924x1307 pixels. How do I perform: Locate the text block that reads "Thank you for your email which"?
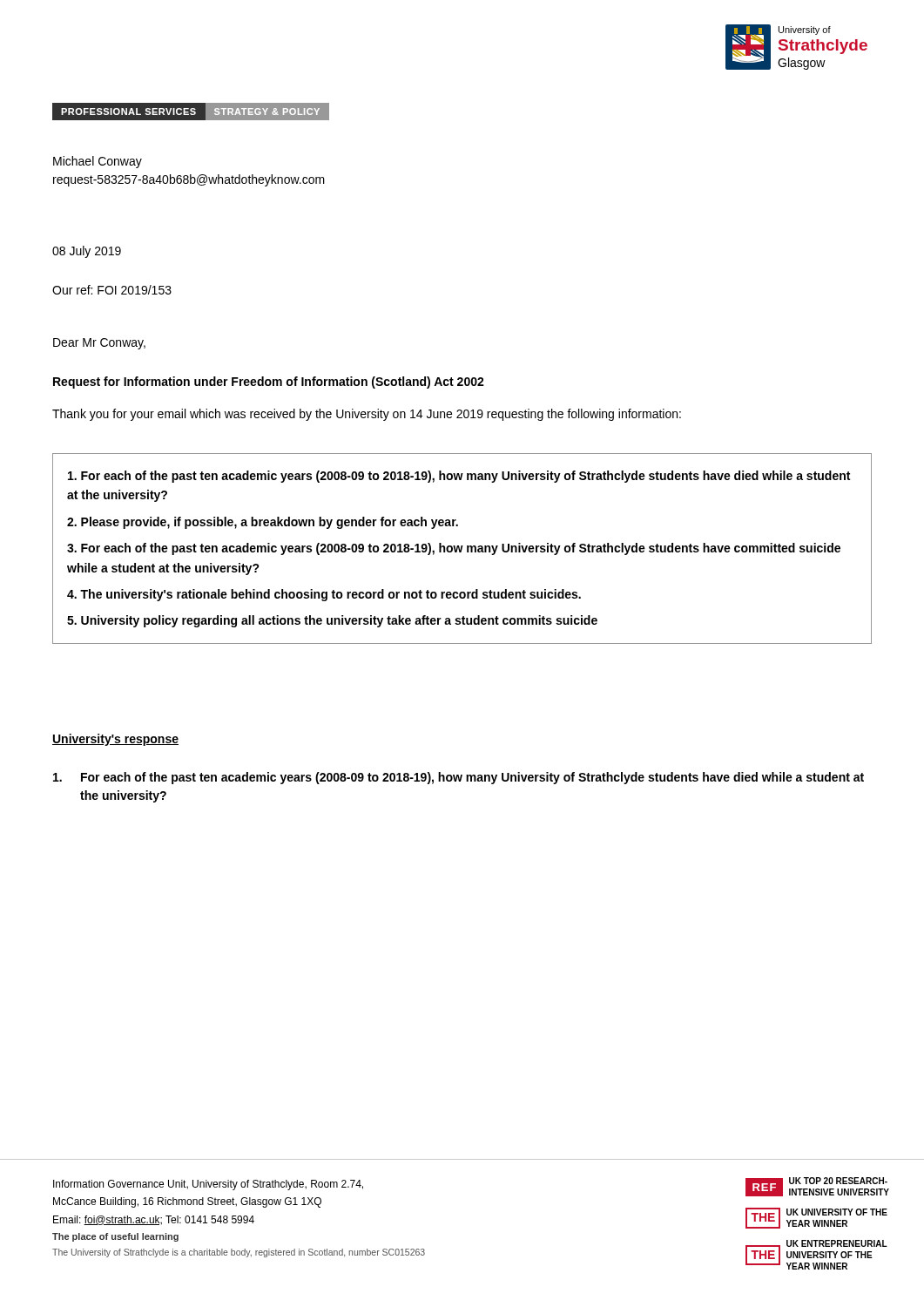point(367,414)
